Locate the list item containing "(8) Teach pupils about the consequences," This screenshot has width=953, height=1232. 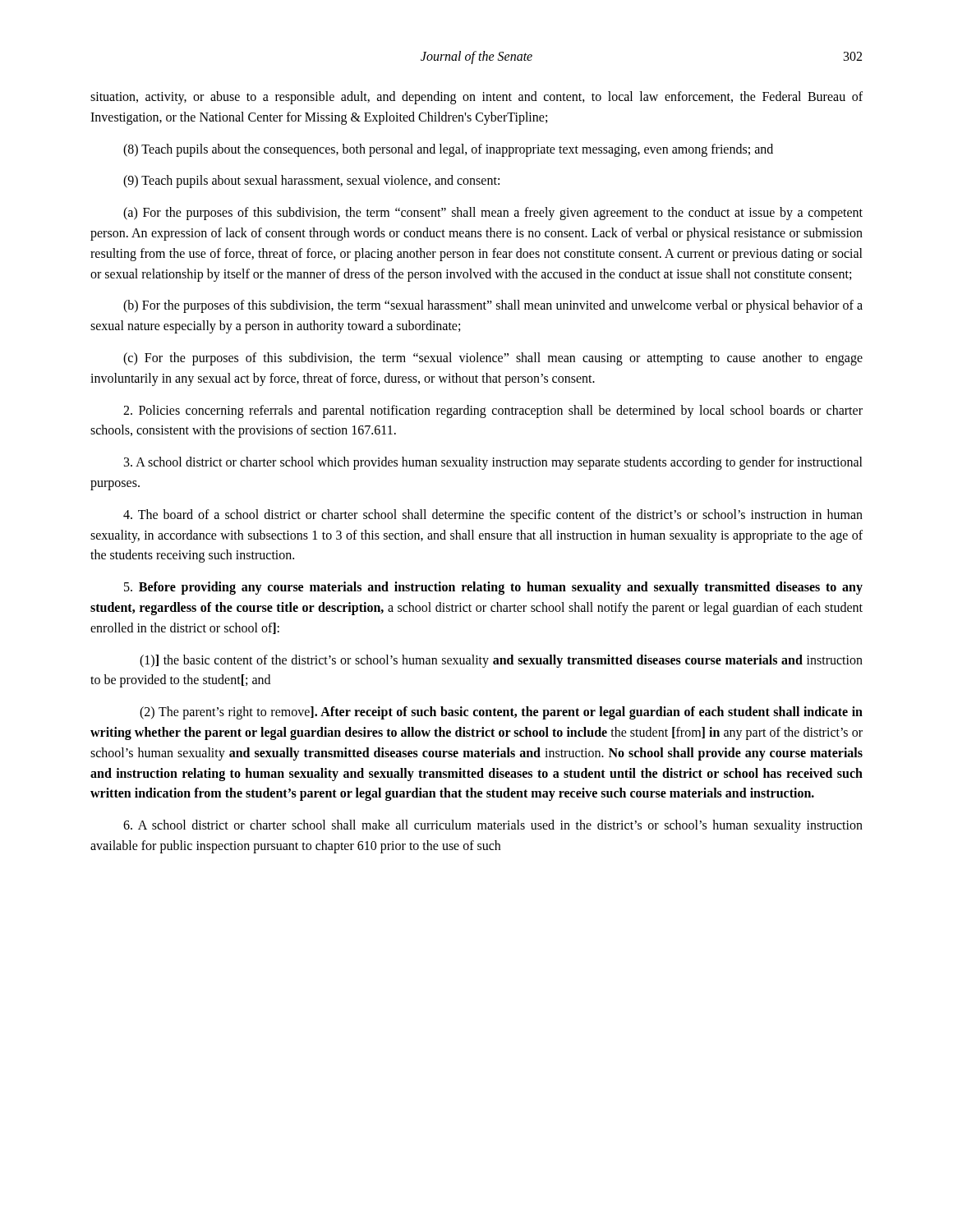tap(476, 150)
